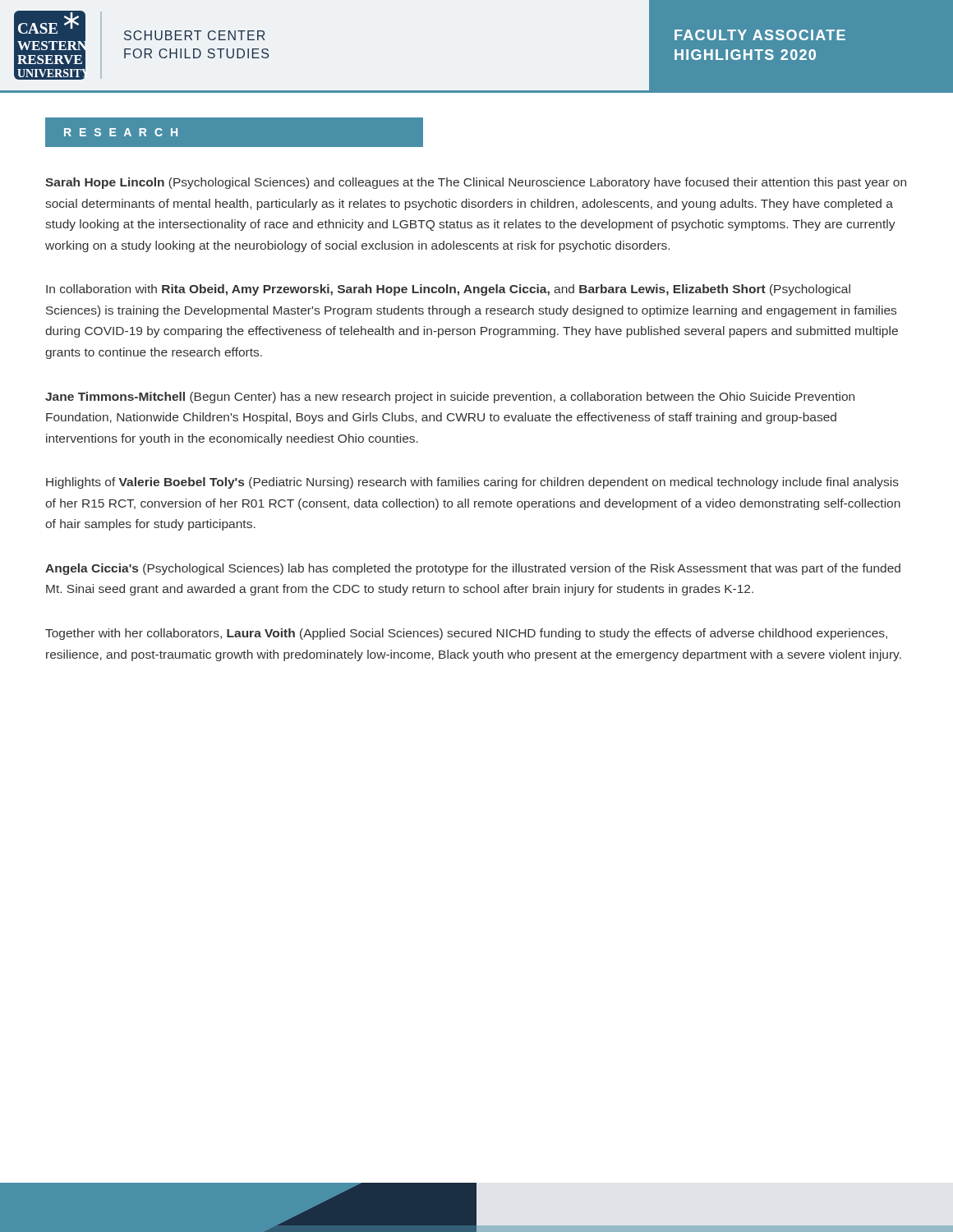Where is the passage that starts "Angela Ciccia's (Psychological Sciences) lab has"?

coord(473,578)
